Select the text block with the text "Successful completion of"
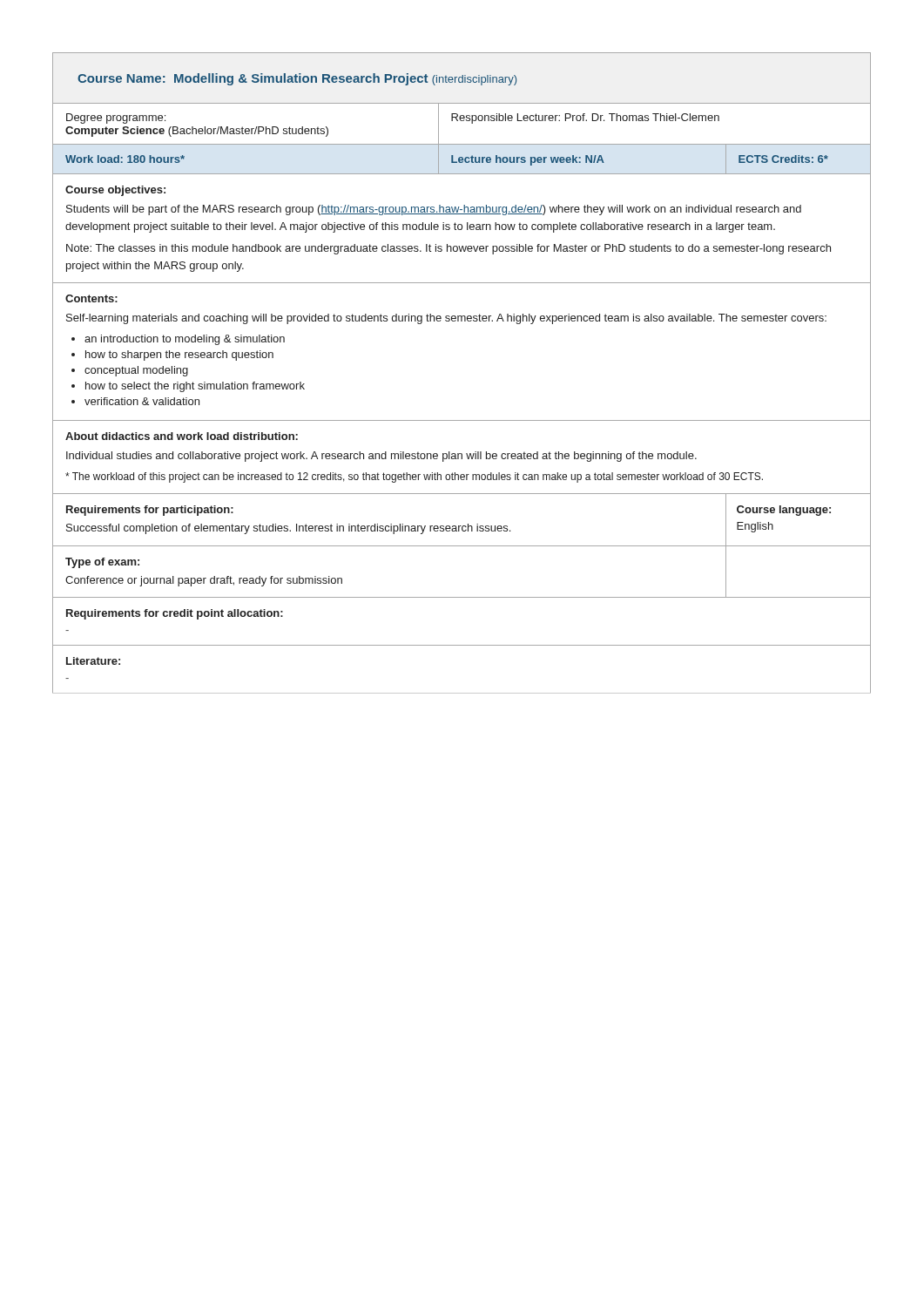Image resolution: width=924 pixels, height=1307 pixels. click(288, 528)
